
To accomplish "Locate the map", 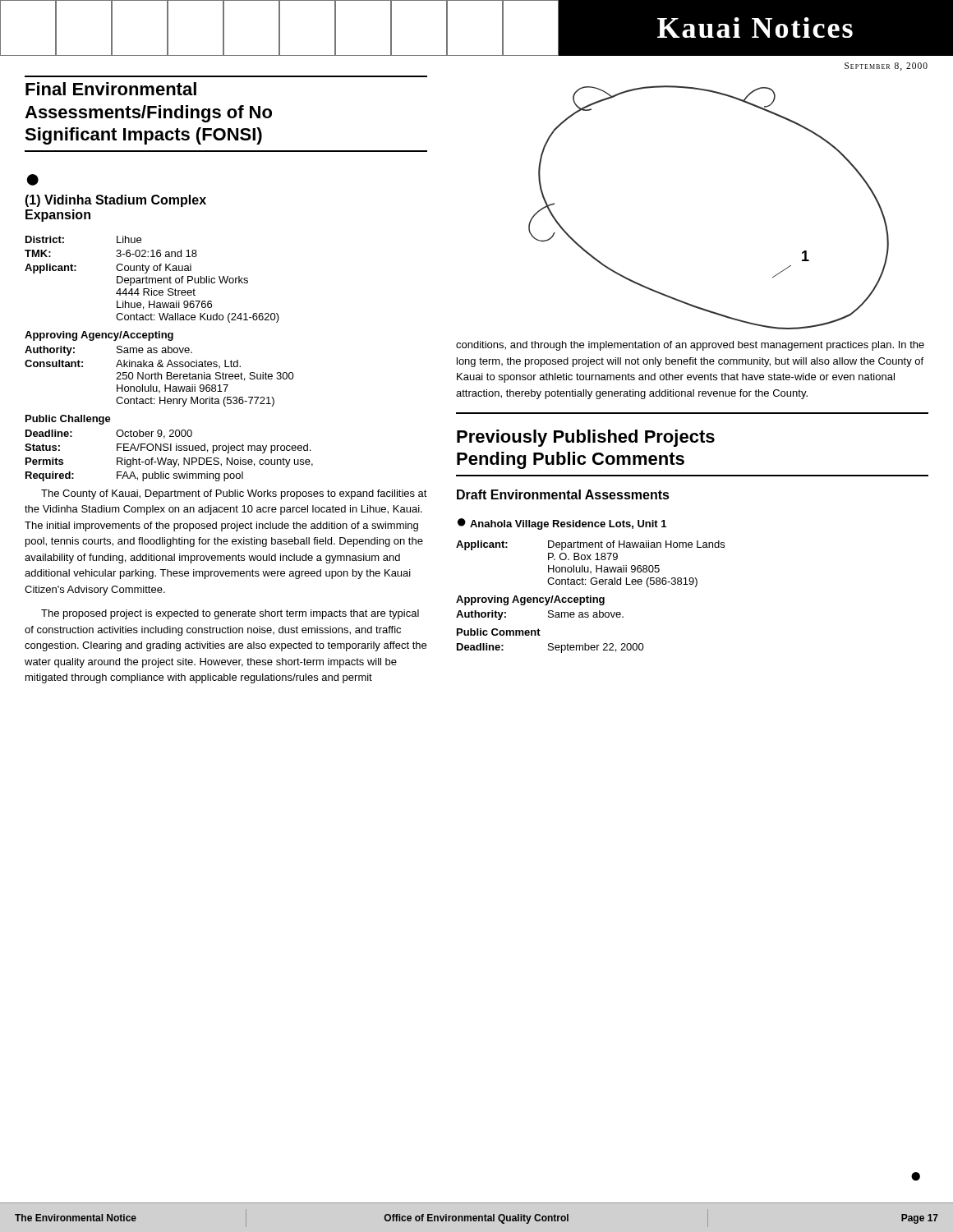I will click(x=690, y=204).
